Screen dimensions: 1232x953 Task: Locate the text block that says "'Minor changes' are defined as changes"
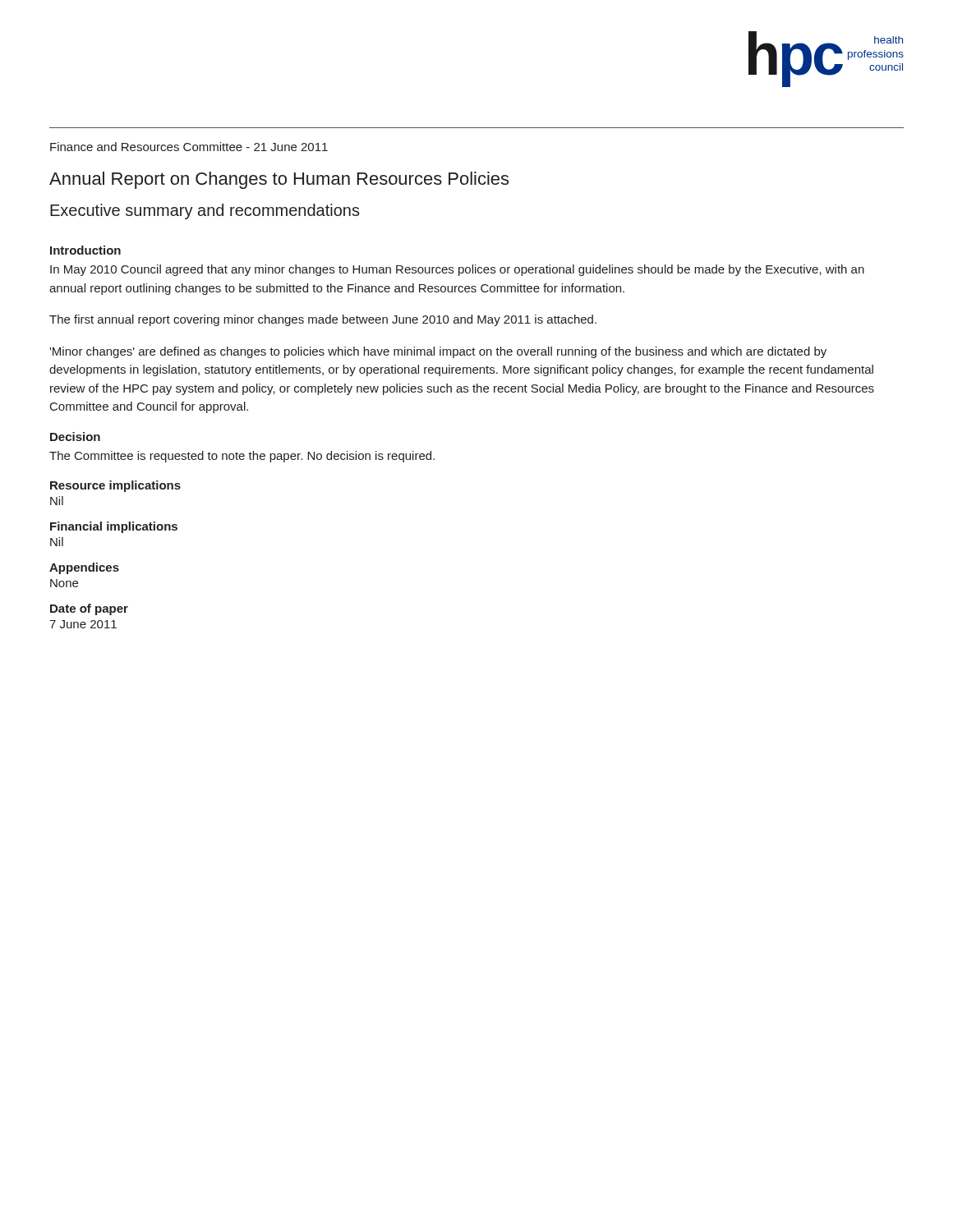462,378
